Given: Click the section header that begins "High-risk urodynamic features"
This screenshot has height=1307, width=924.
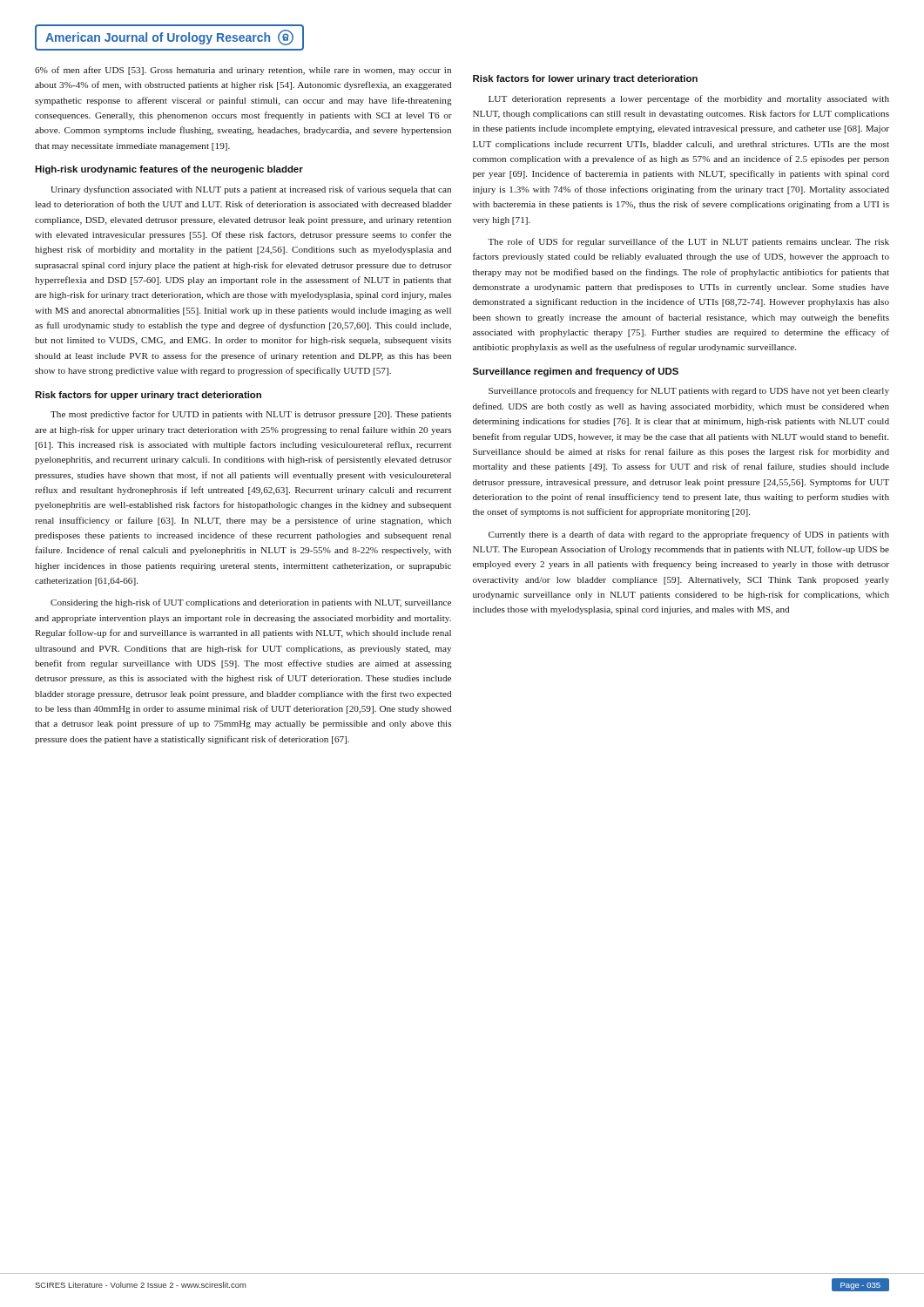Looking at the screenshot, I should coord(169,169).
